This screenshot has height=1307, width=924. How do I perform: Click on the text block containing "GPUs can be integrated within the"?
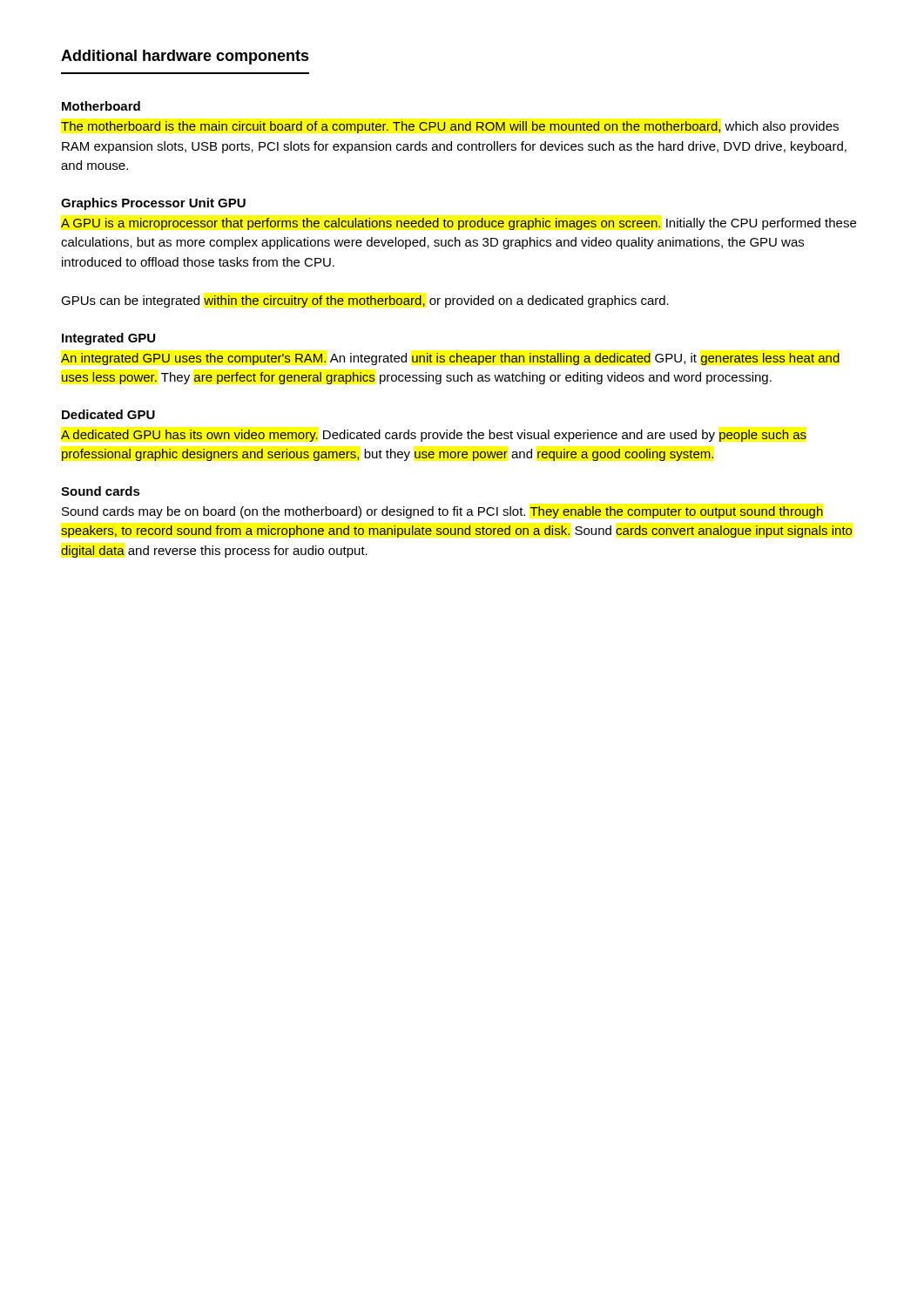[x=365, y=300]
